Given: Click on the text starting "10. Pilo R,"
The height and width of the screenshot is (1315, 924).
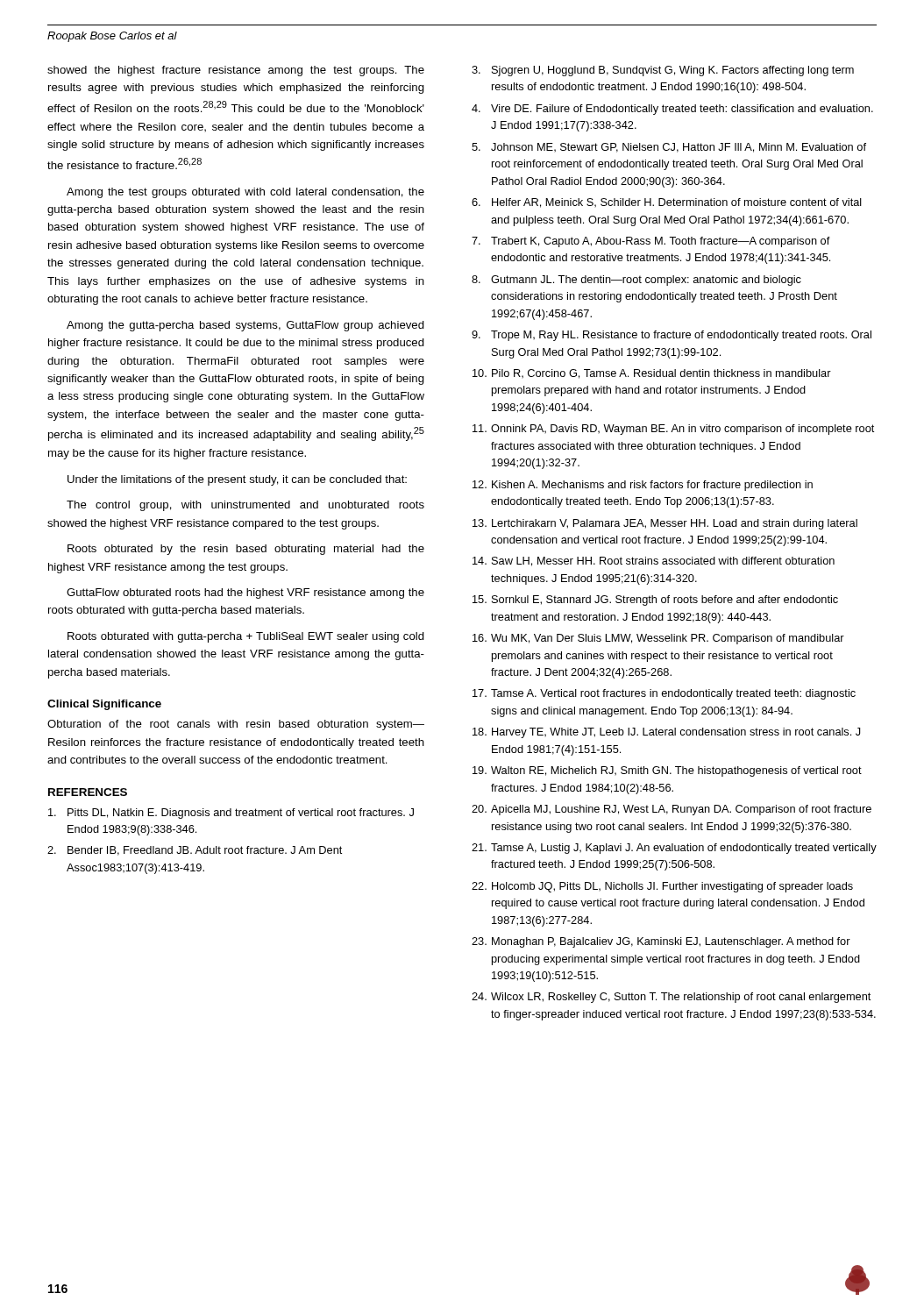Looking at the screenshot, I should [x=674, y=390].
